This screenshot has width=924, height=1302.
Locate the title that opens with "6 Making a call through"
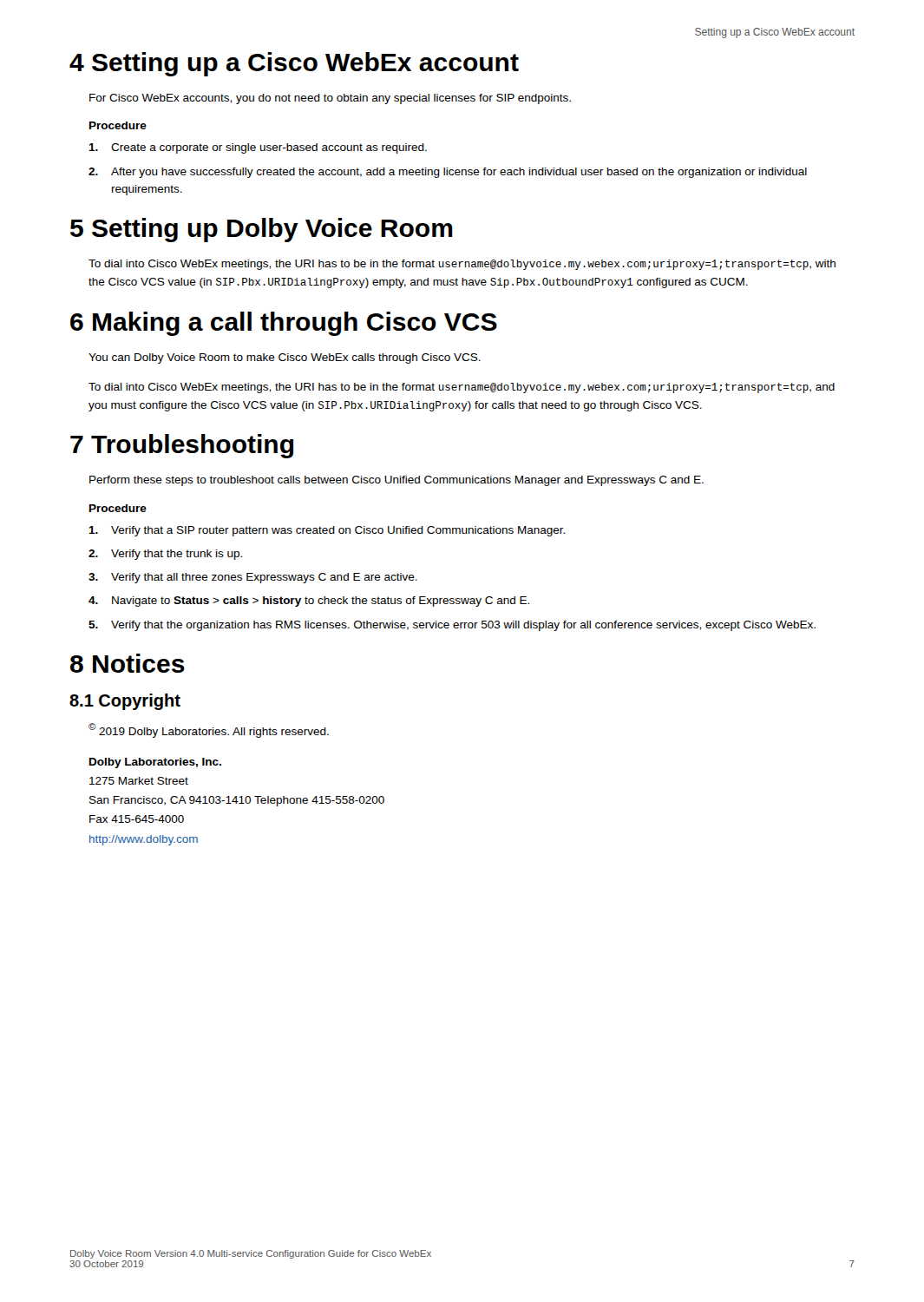click(462, 322)
